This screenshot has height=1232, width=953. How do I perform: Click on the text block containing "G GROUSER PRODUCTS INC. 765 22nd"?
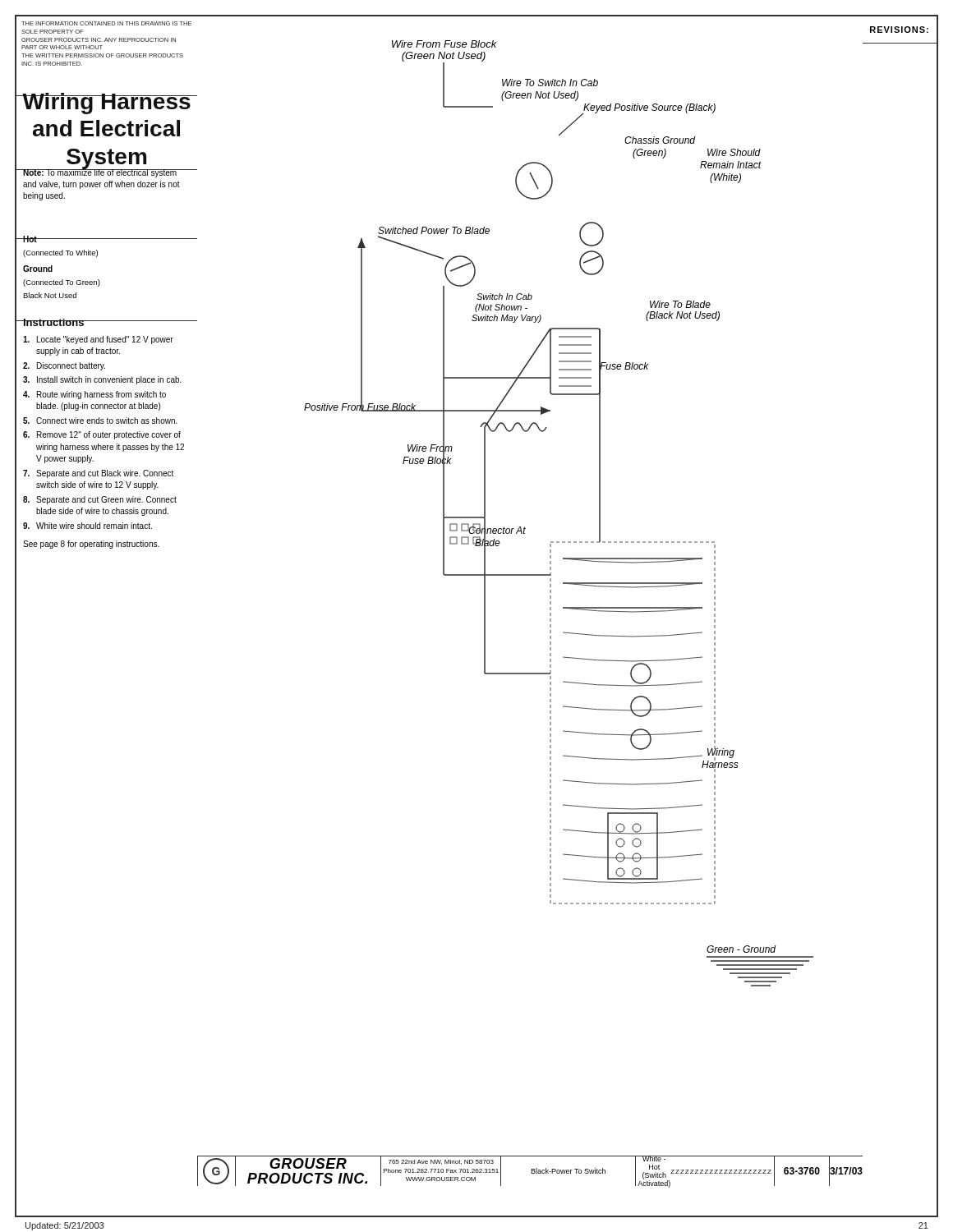(530, 1171)
